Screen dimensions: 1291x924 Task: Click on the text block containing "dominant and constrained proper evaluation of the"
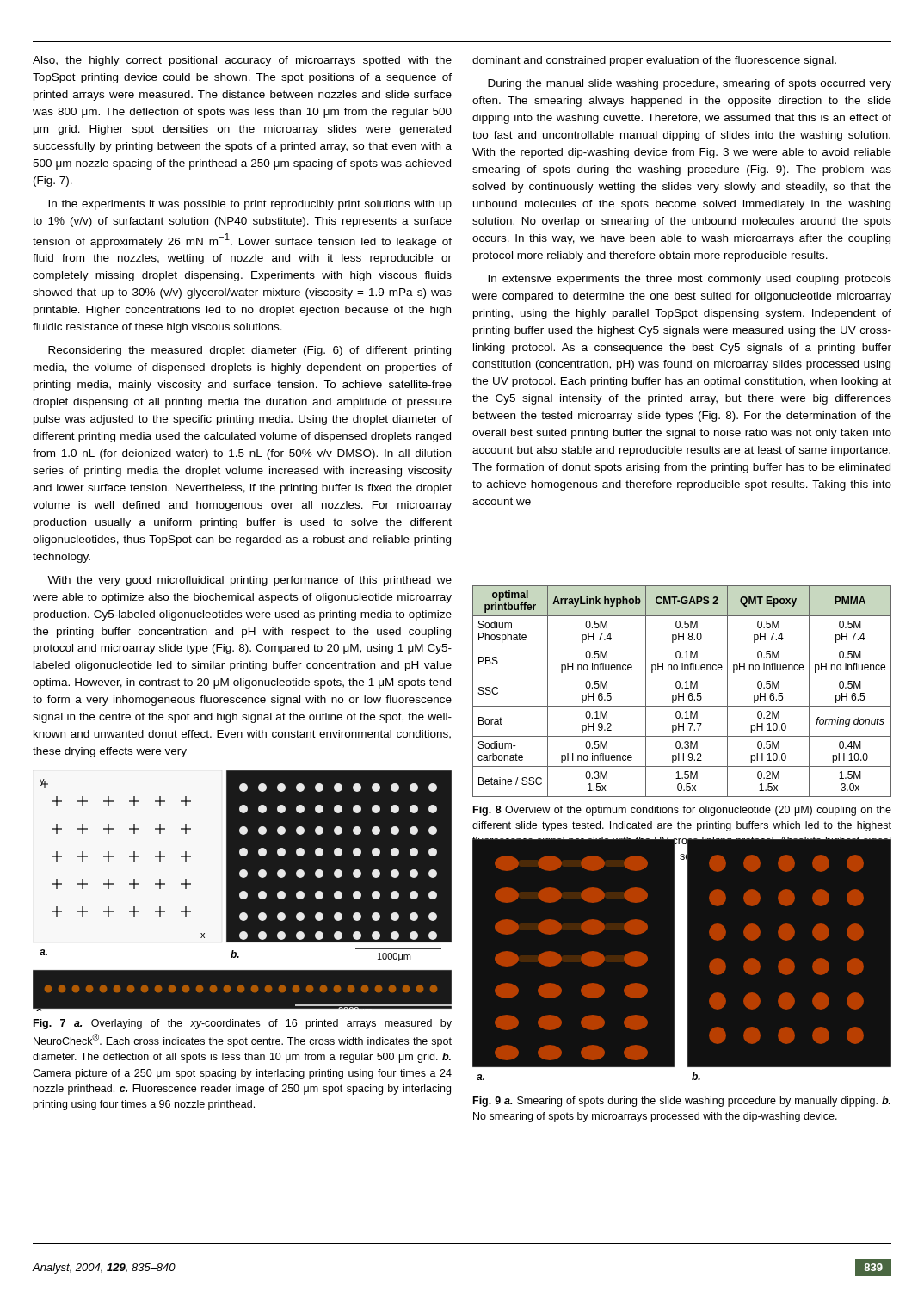click(682, 60)
